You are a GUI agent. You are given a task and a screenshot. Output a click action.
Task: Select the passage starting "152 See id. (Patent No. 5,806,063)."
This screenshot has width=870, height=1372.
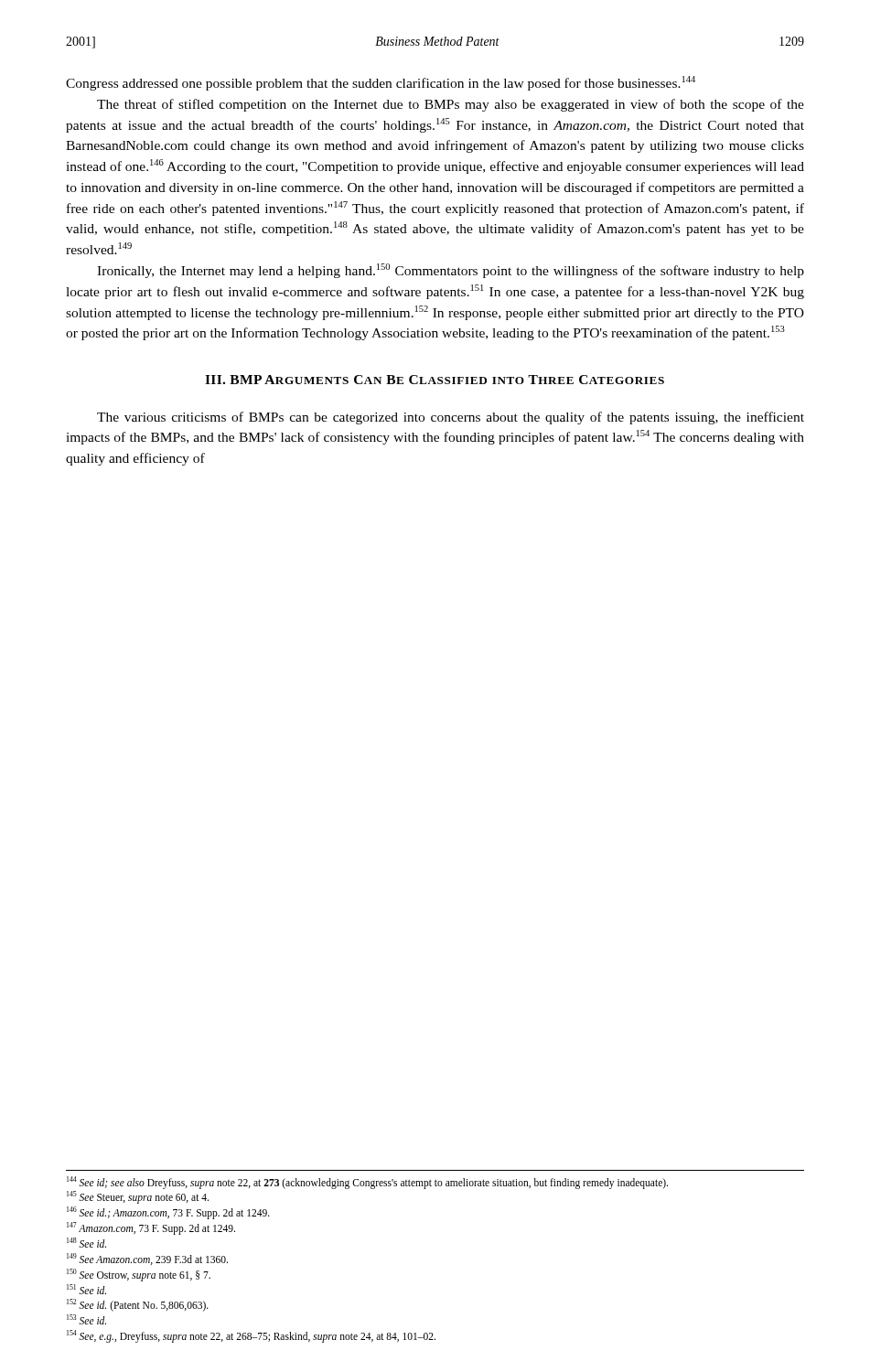point(137,1305)
